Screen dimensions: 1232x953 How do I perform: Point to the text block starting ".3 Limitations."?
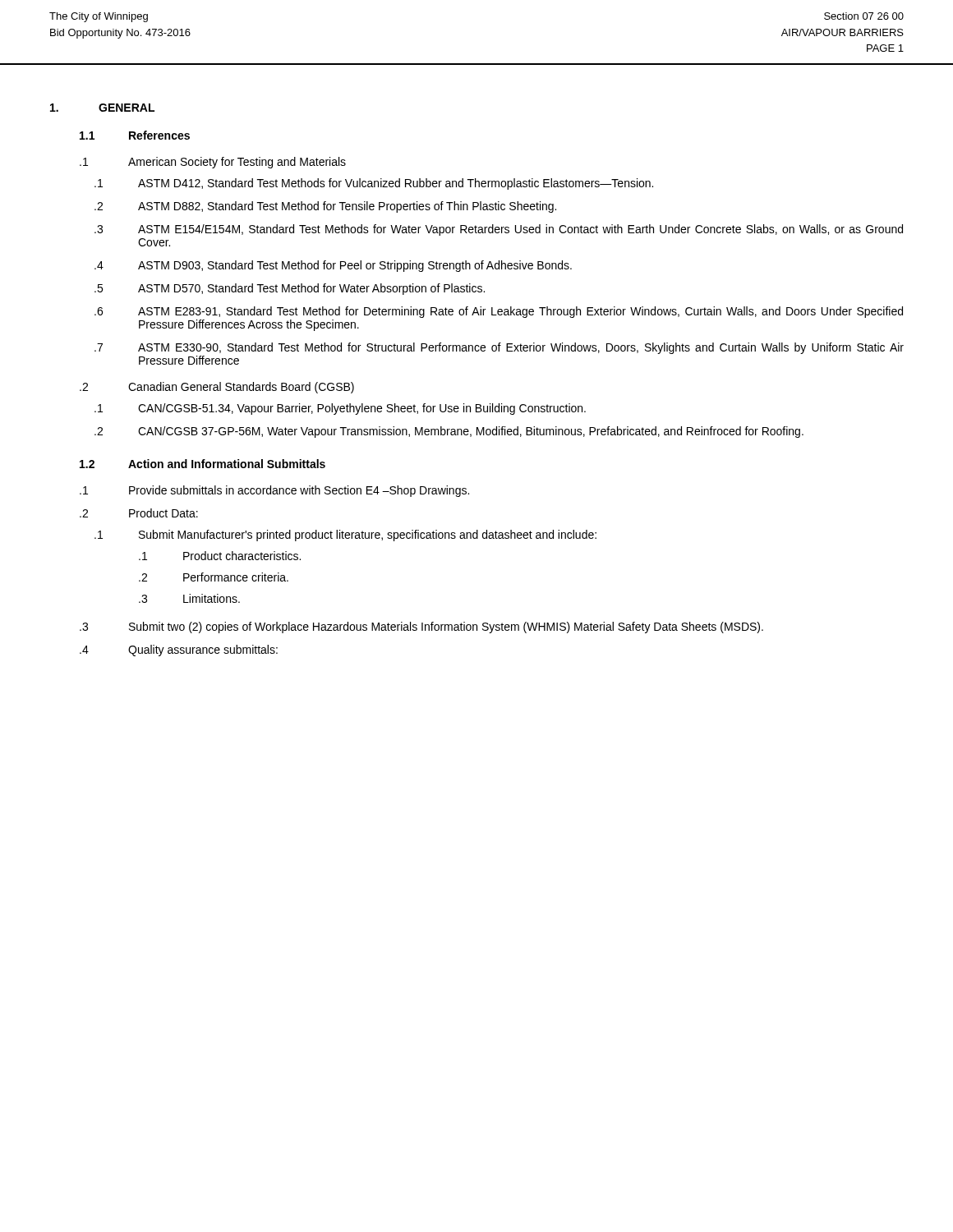[x=189, y=598]
